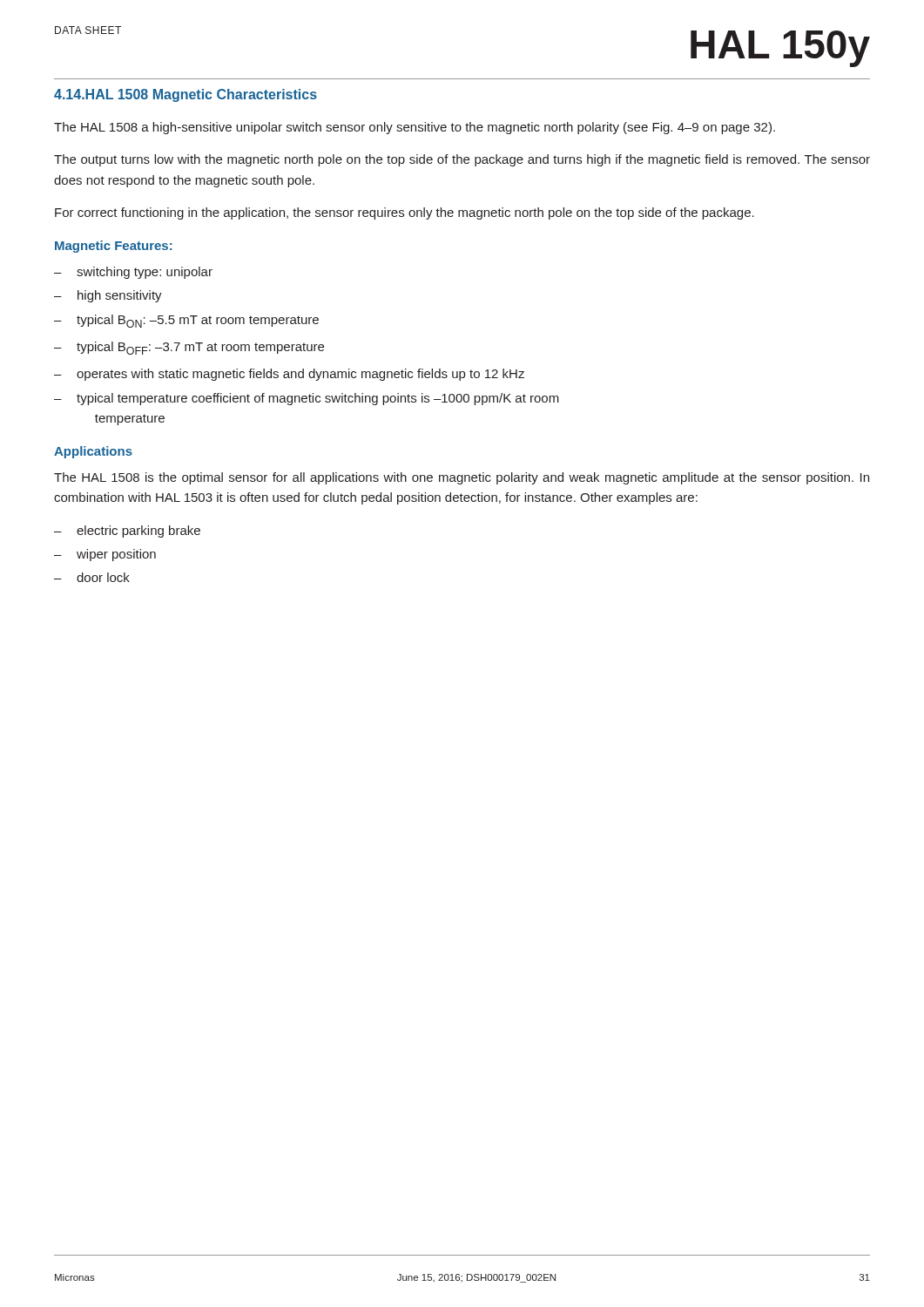Viewport: 924px width, 1307px height.
Task: Click the passage that begins "For correct functioning"
Action: [404, 212]
